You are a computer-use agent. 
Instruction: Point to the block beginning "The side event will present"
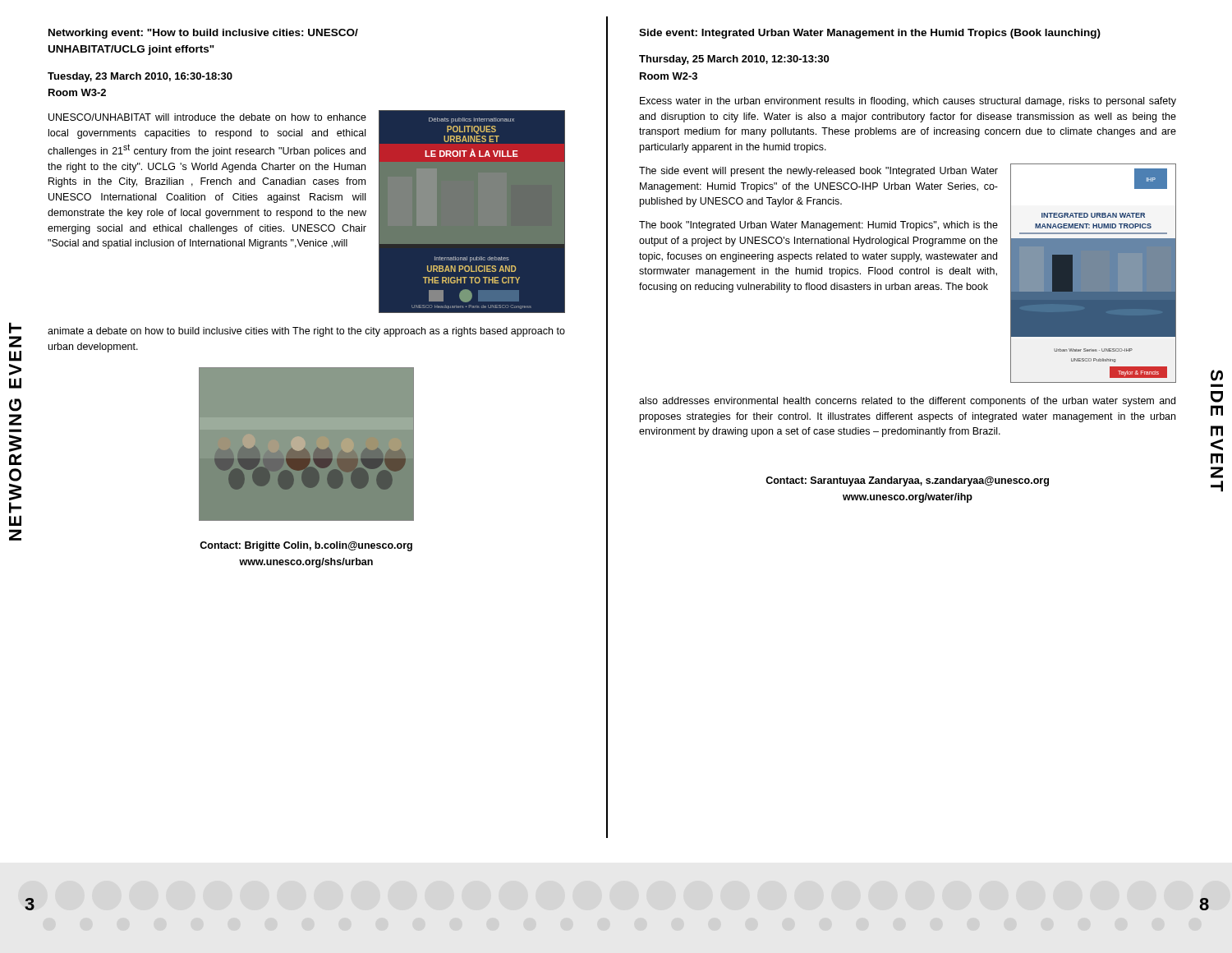(x=818, y=186)
